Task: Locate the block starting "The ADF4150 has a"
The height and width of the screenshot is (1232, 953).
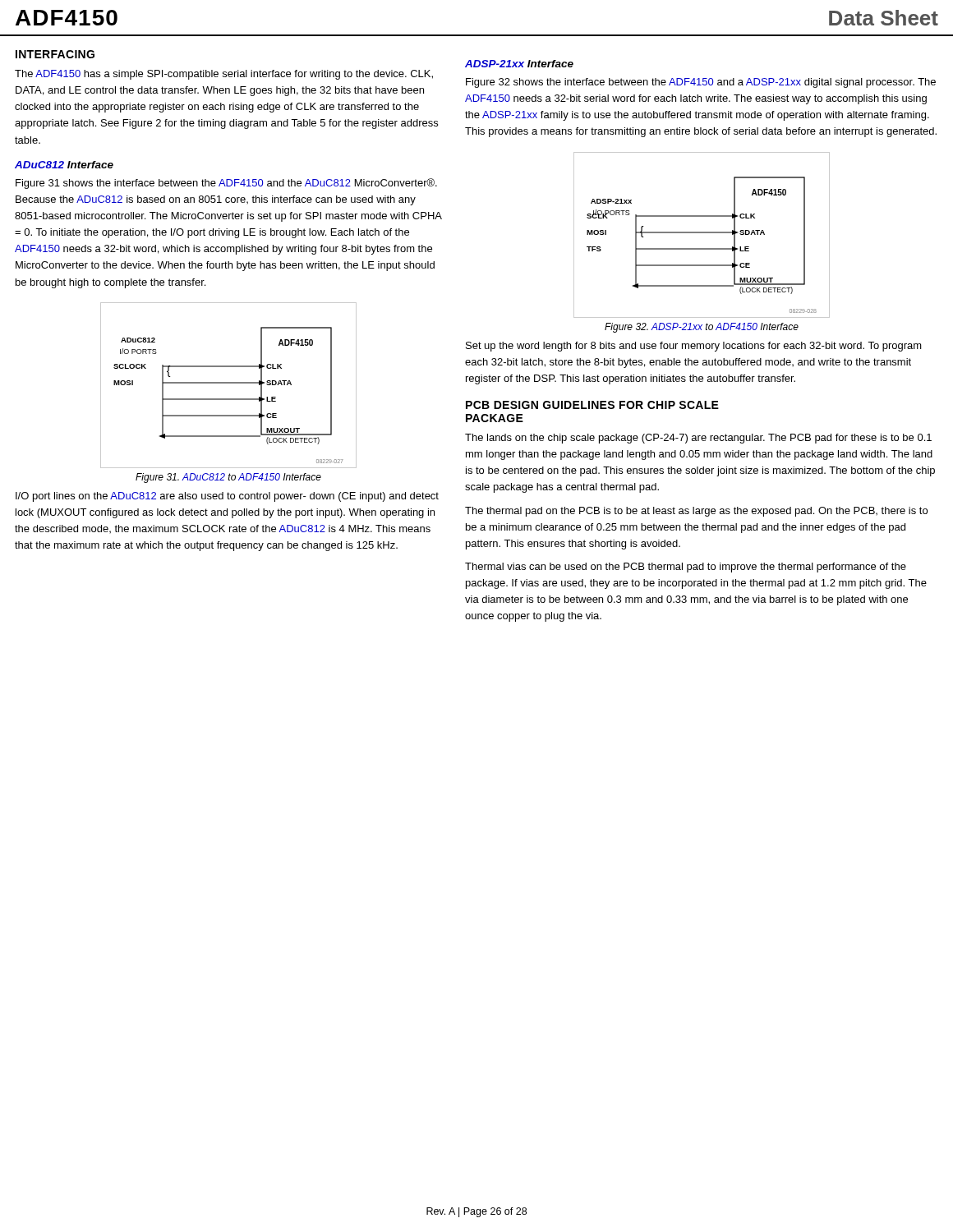Action: coord(228,107)
